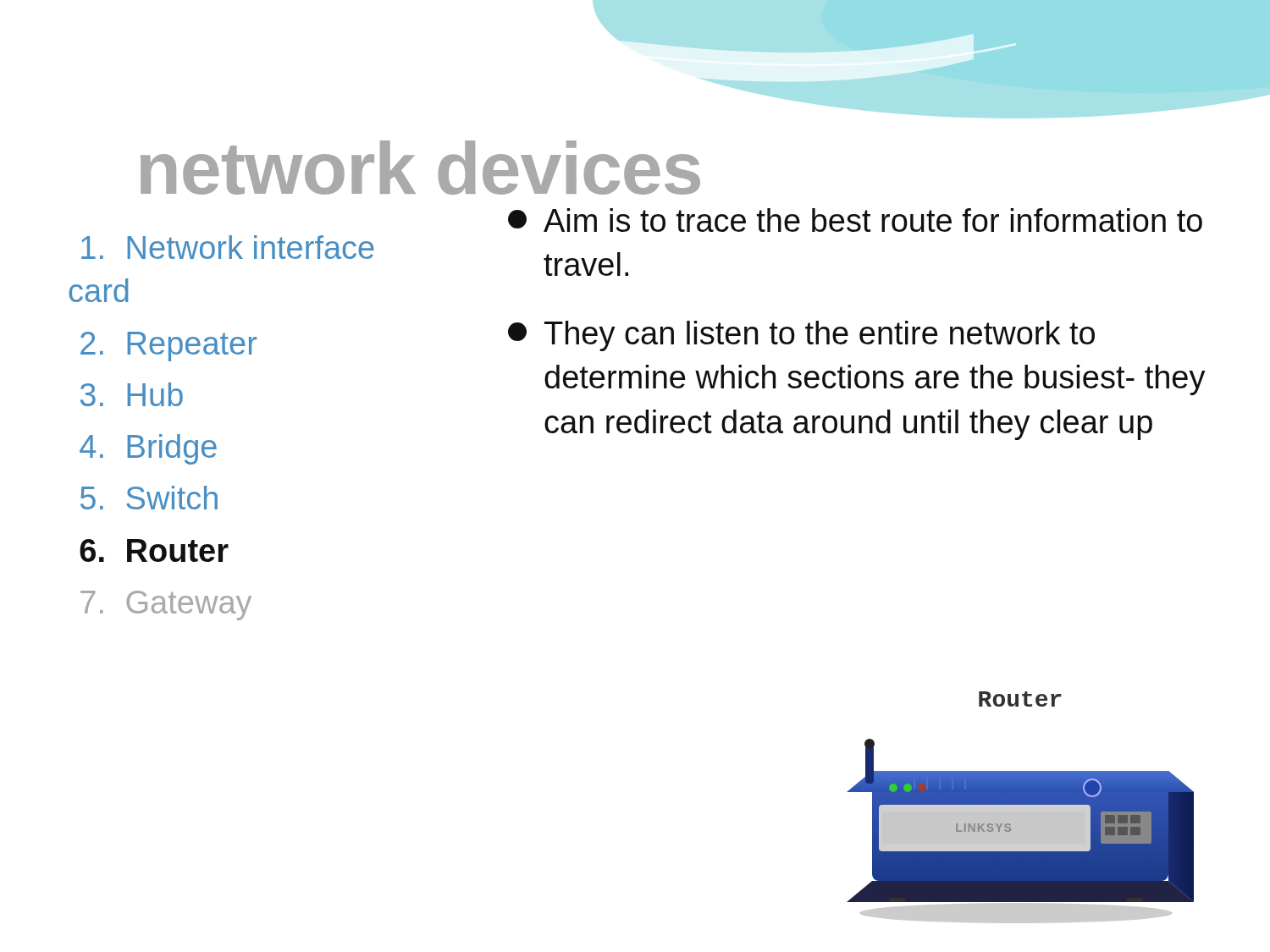Locate the element starting "Aim is to trace the best route"
This screenshot has width=1270, height=952.
point(859,243)
